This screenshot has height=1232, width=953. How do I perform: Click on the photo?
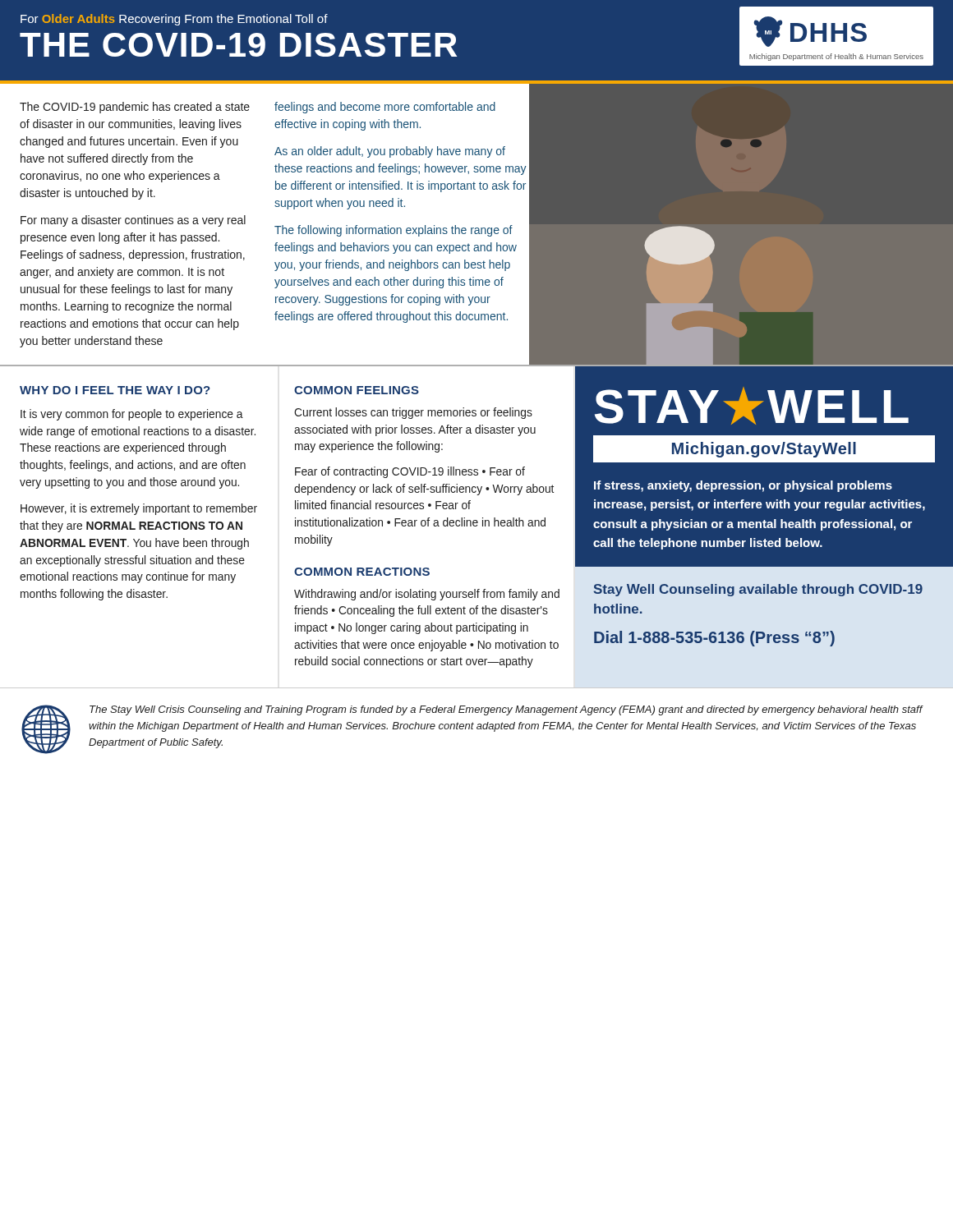click(x=741, y=224)
